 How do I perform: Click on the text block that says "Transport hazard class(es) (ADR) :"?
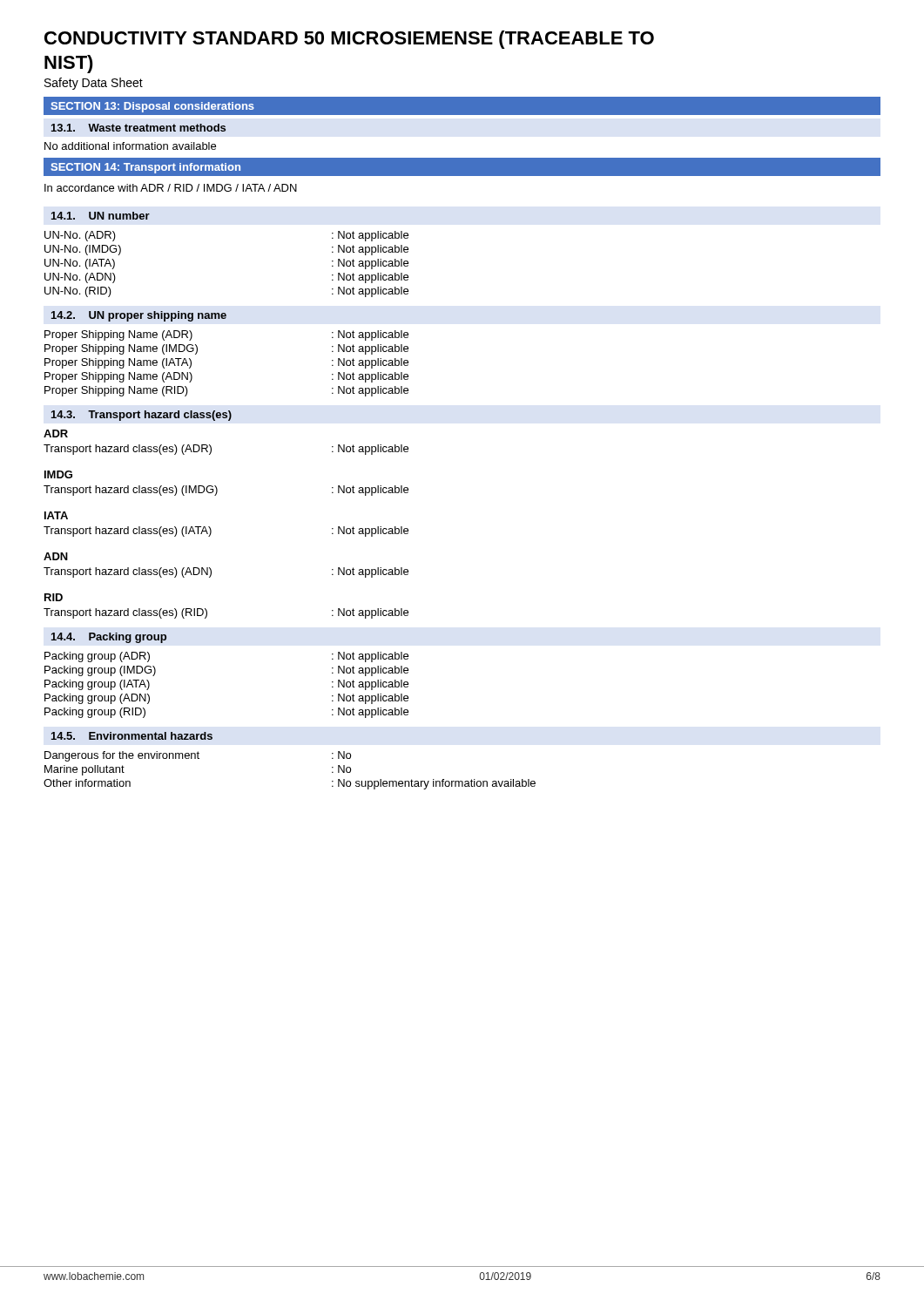coord(128,449)
